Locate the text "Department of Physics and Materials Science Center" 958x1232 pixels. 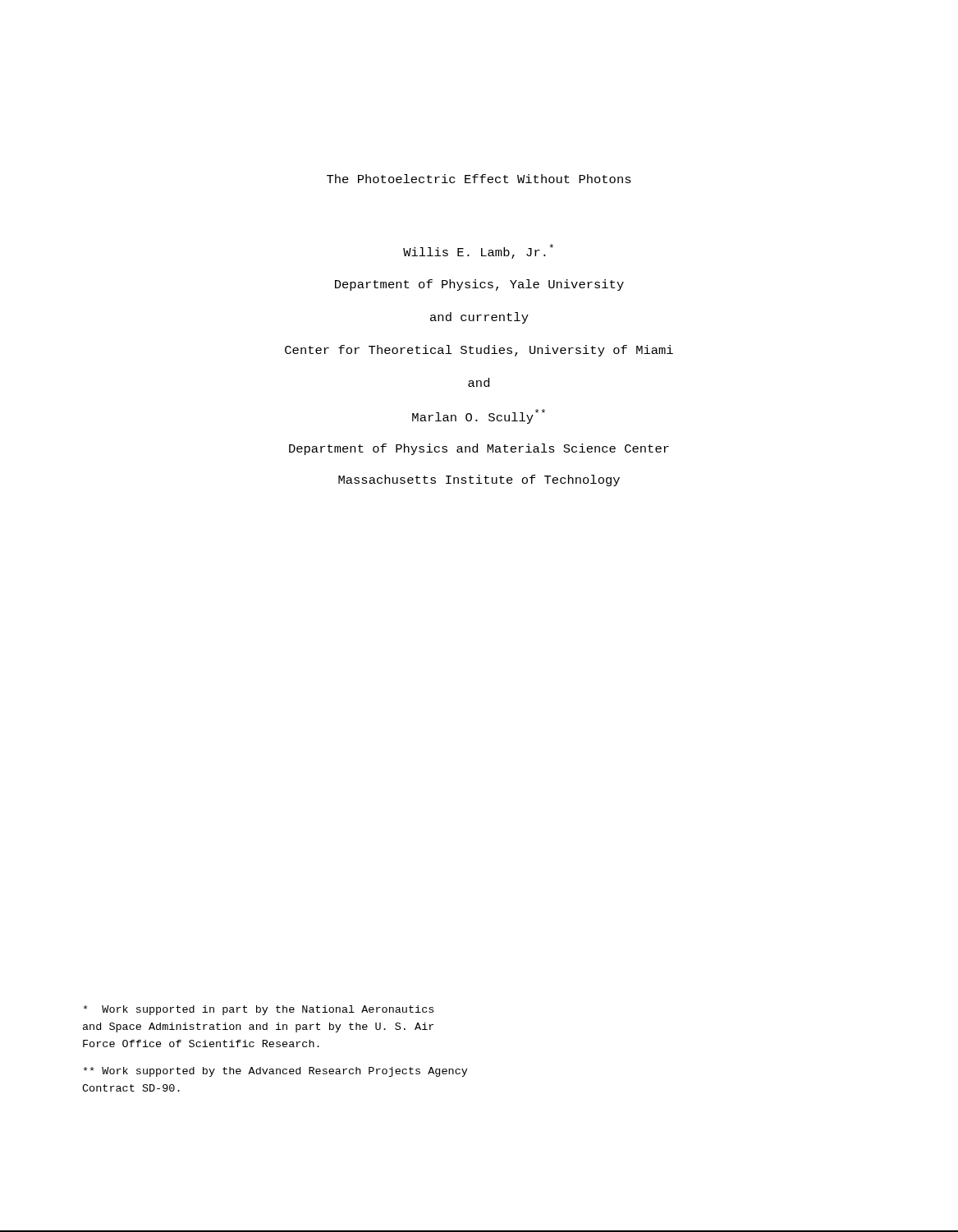point(479,449)
